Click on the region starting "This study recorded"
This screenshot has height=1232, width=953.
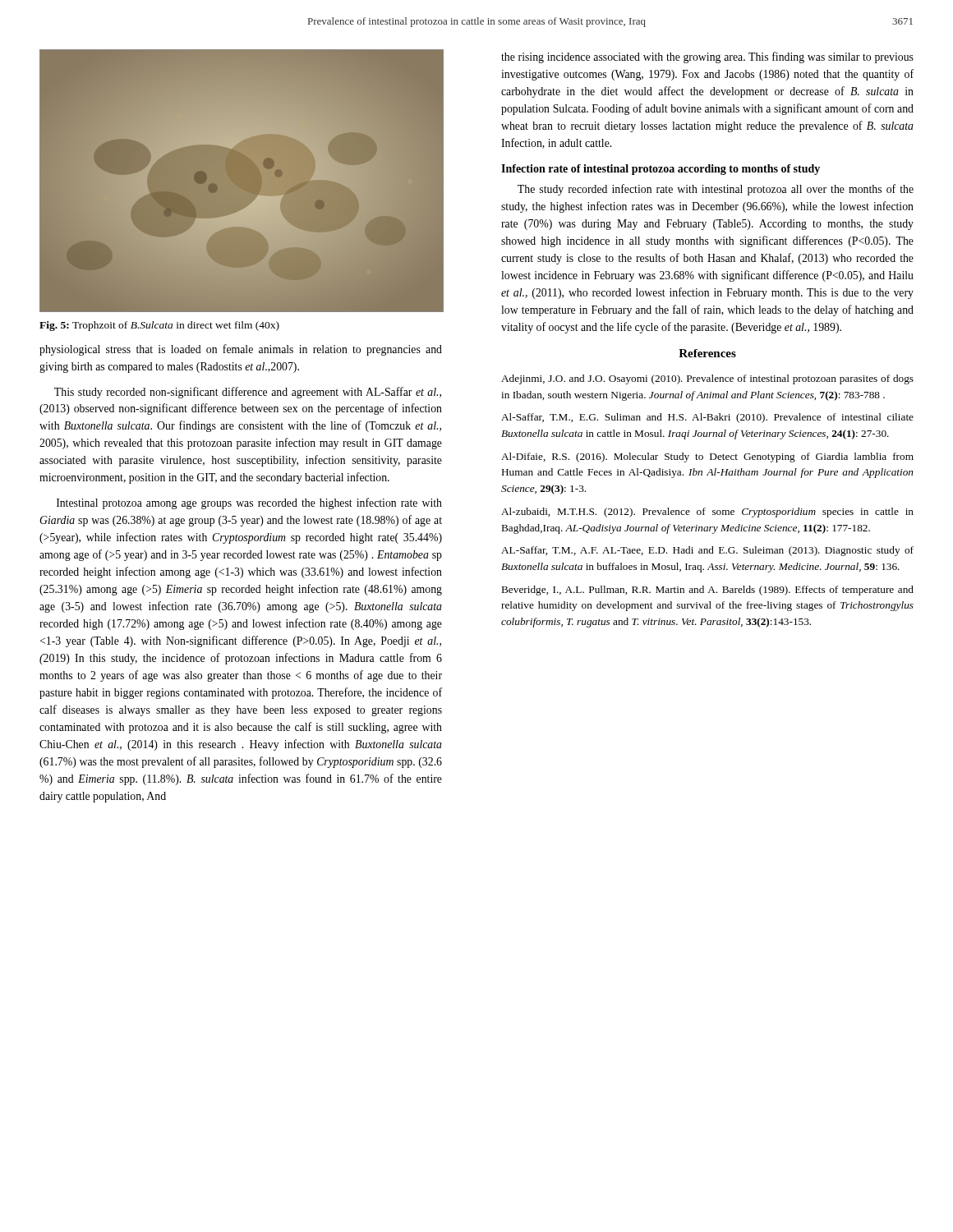(x=241, y=435)
